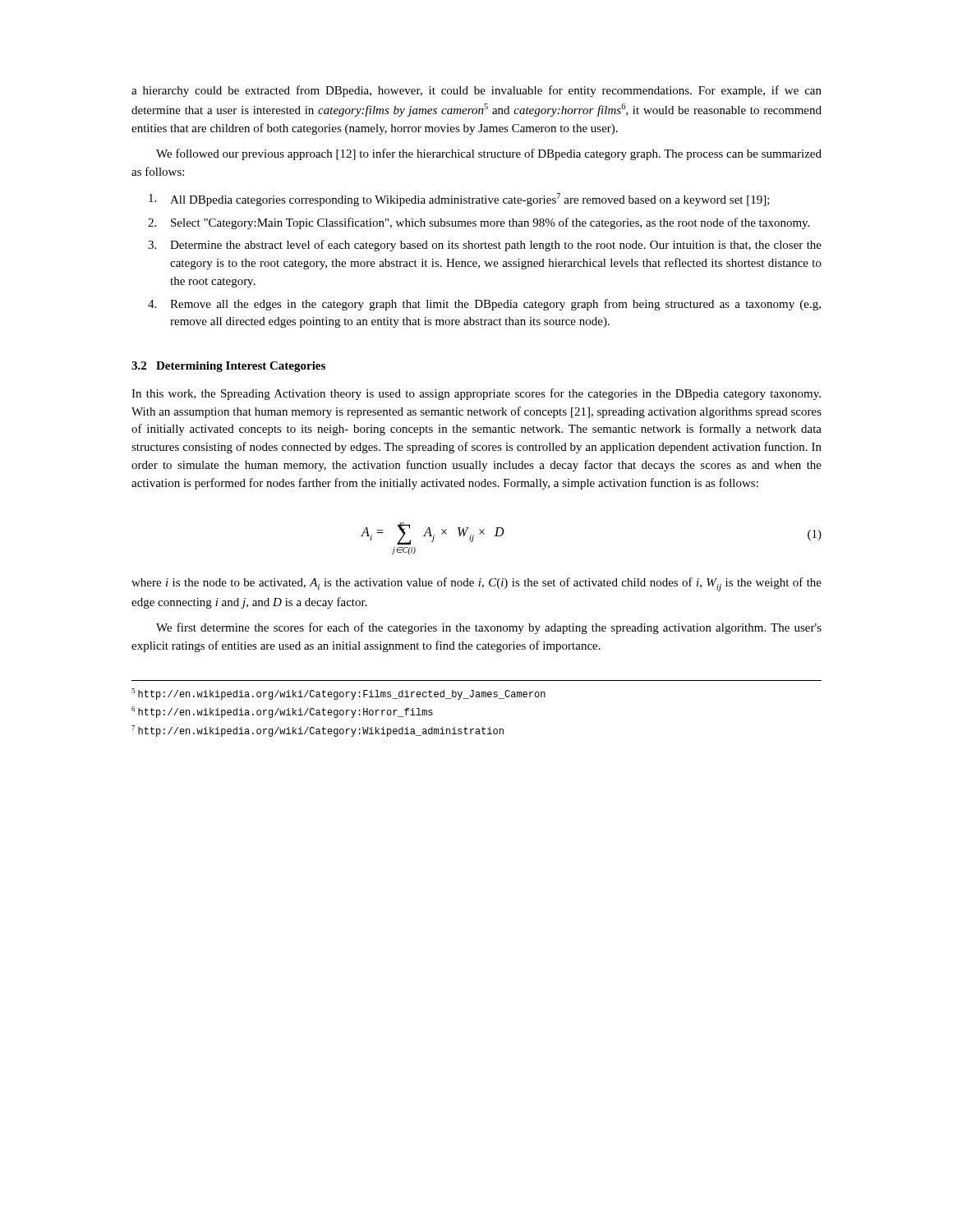Select the text block that says "In this work, the"
This screenshot has width=953, height=1232.
(x=476, y=438)
